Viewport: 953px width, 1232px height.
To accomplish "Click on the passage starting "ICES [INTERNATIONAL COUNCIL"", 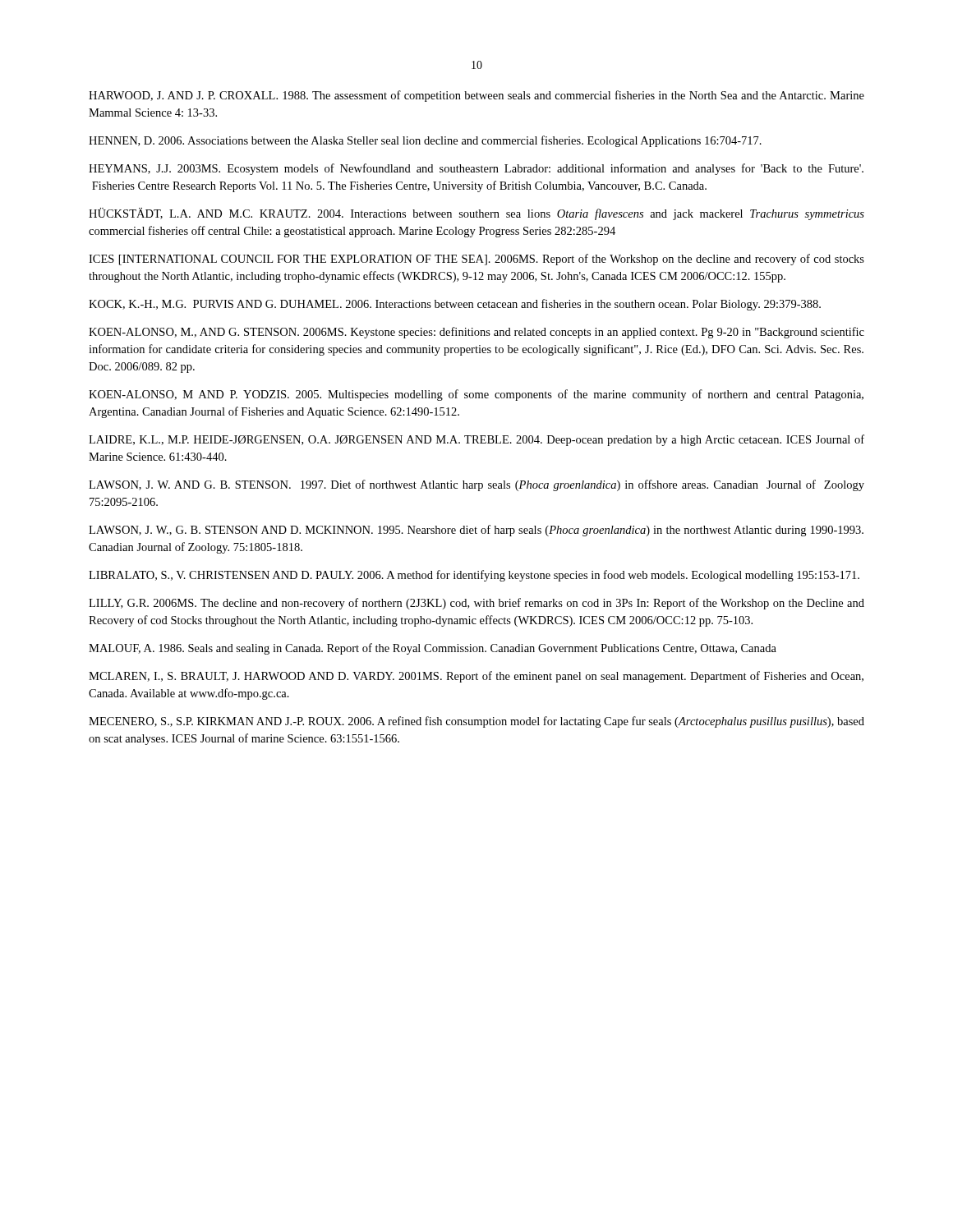I will pyautogui.click(x=476, y=267).
